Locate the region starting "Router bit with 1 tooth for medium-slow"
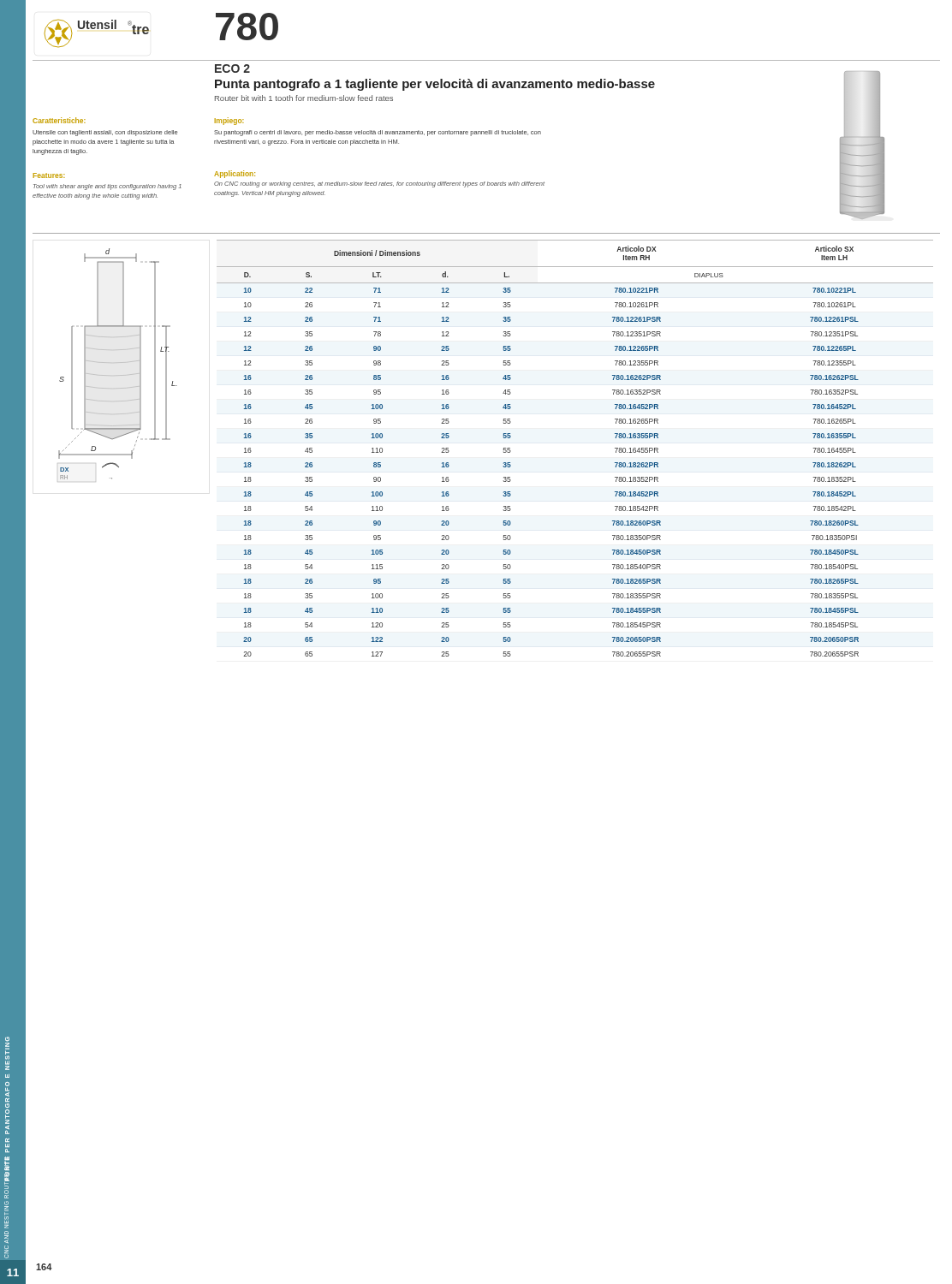Image resolution: width=952 pixels, height=1284 pixels. click(x=304, y=98)
